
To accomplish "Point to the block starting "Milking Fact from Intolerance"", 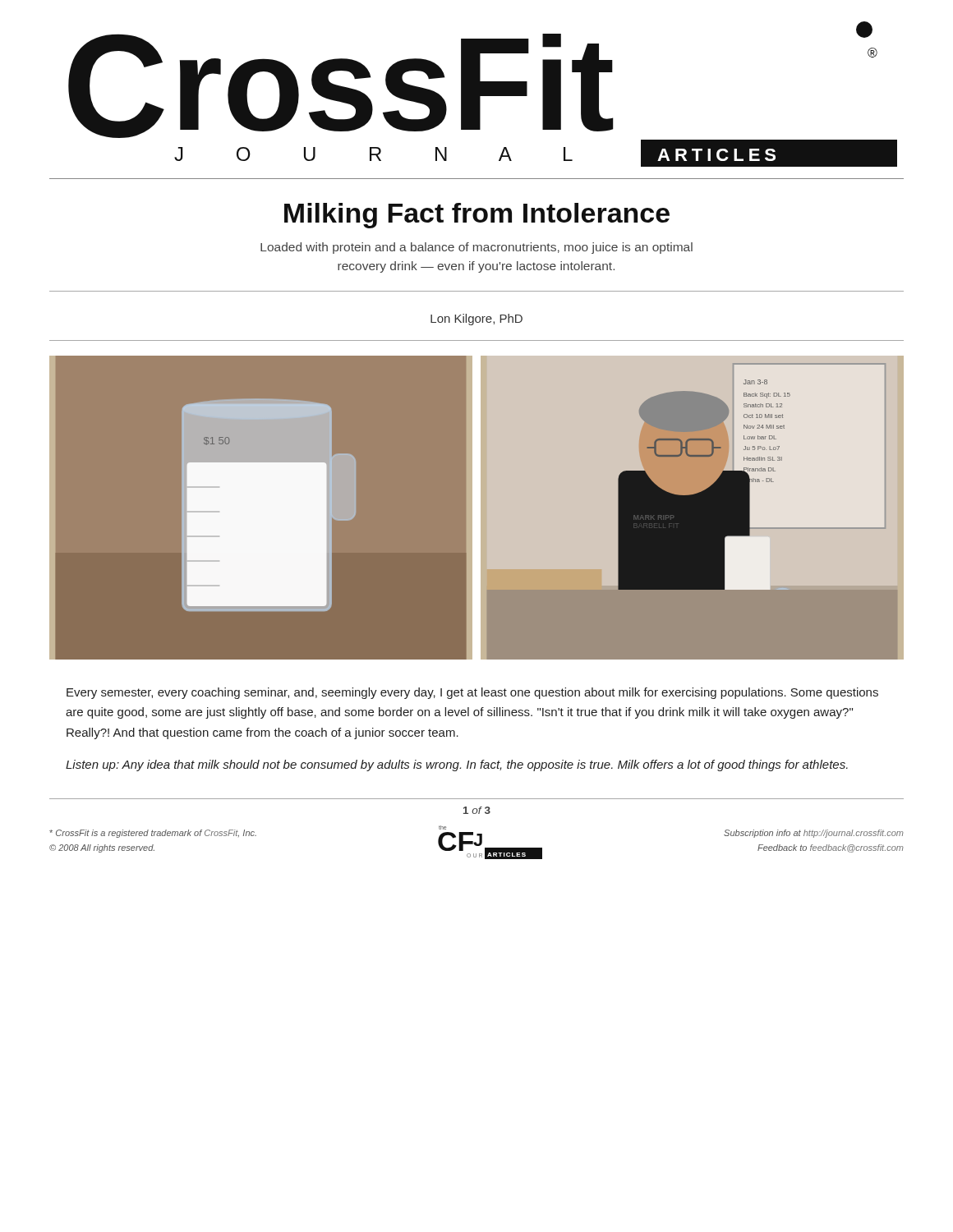I will [x=476, y=236].
